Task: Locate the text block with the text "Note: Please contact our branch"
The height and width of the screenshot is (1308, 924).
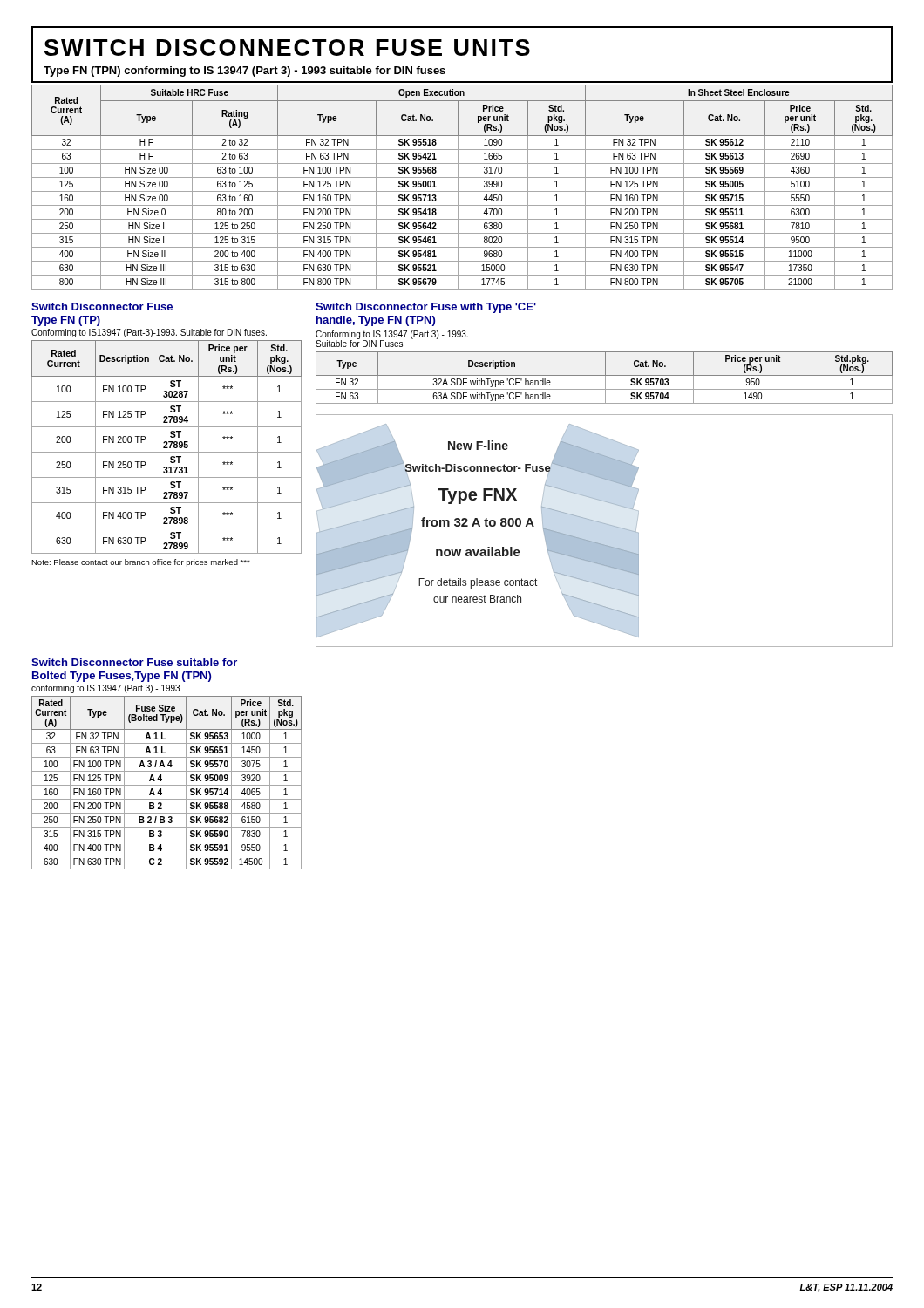Action: pyautogui.click(x=141, y=562)
